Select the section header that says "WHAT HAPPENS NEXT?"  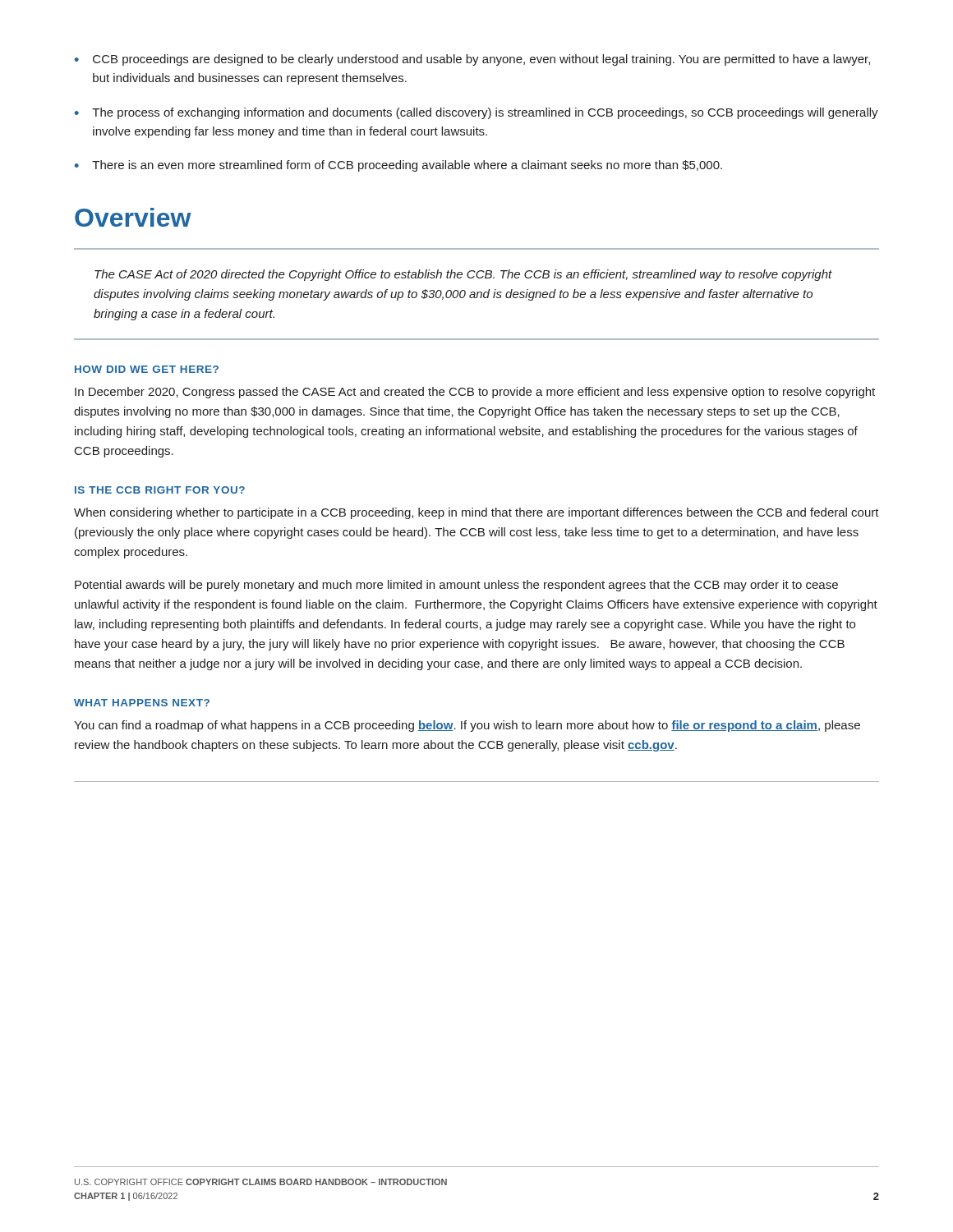point(142,703)
